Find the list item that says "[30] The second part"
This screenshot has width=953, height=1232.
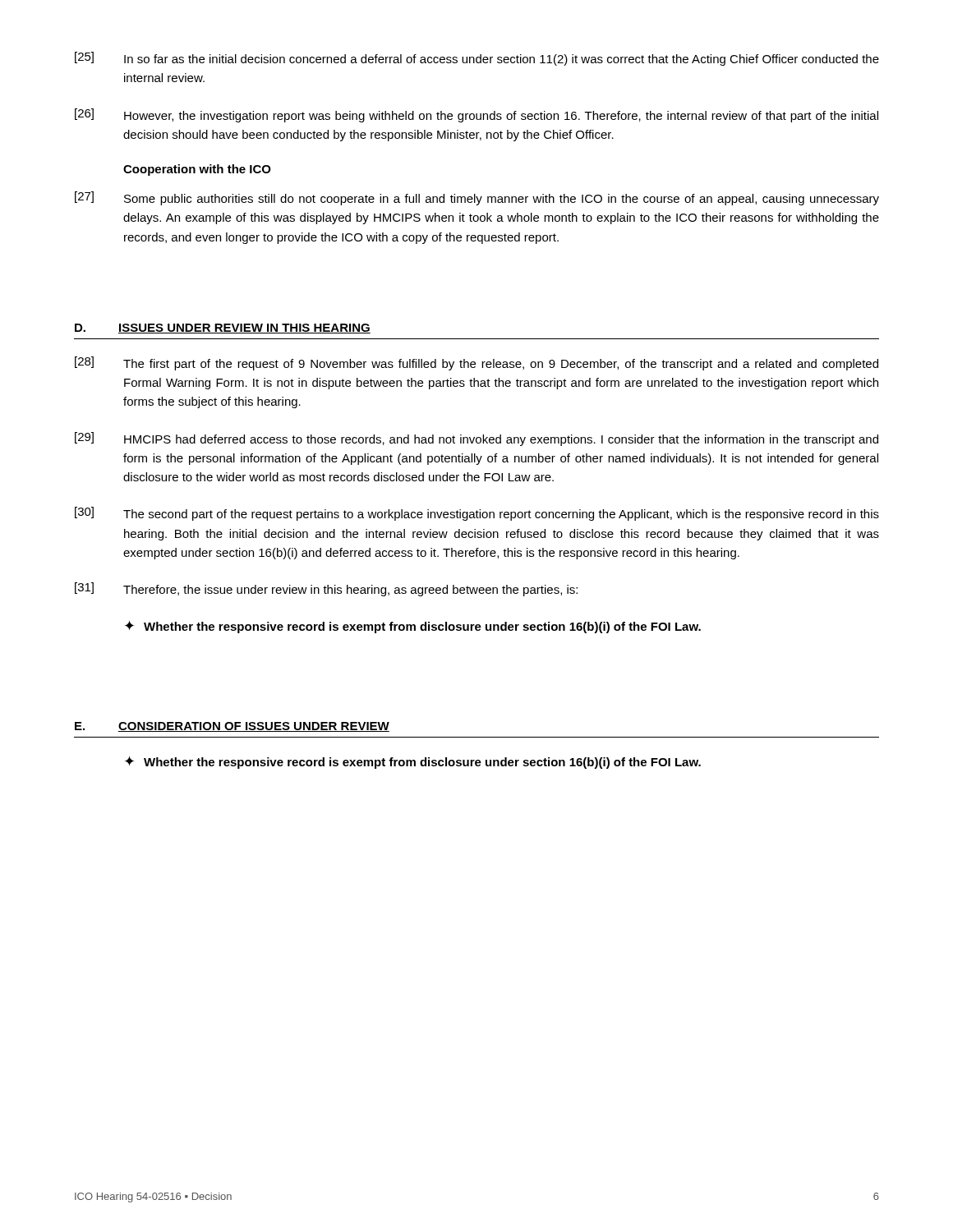point(476,533)
